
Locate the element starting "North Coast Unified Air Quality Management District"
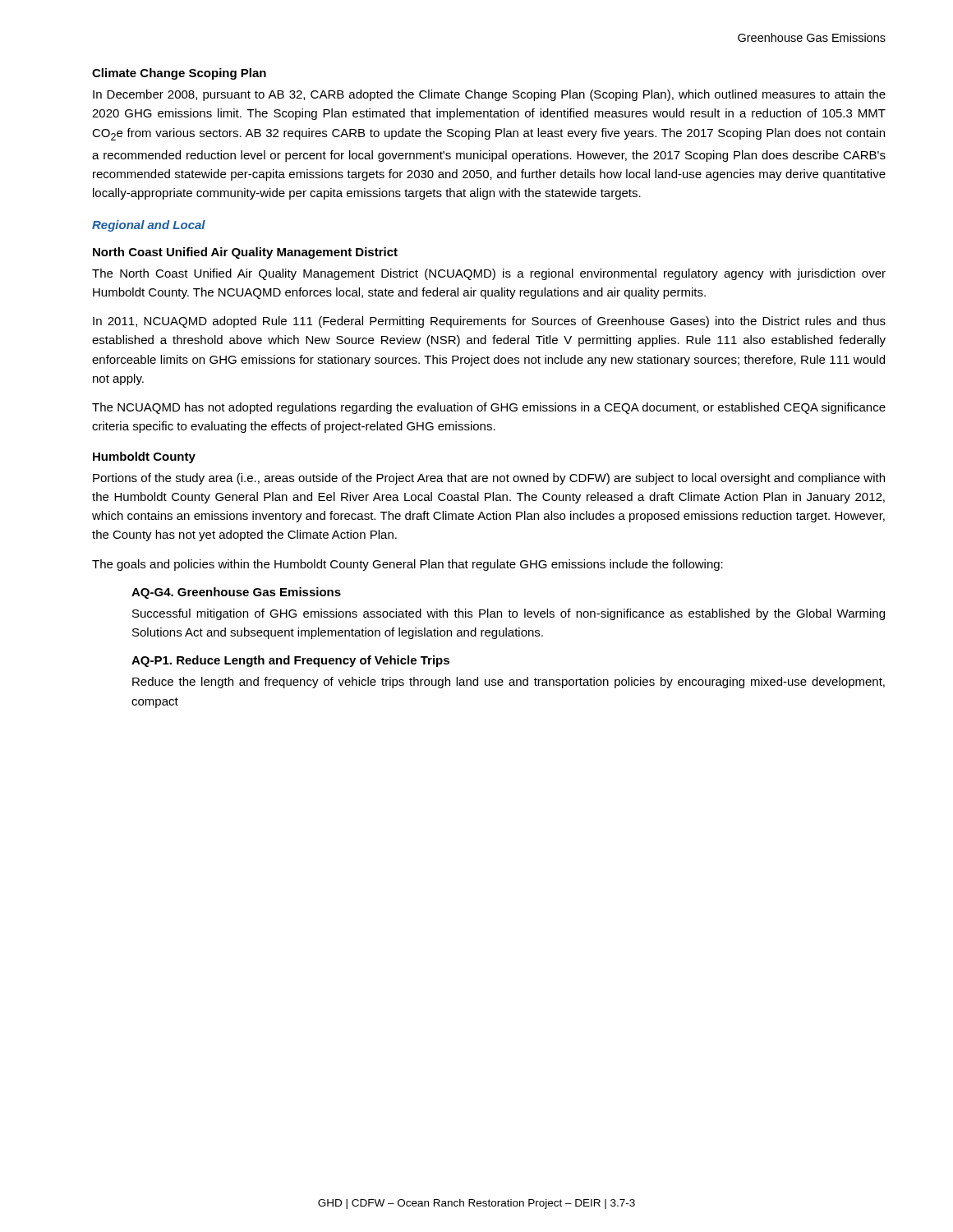[245, 251]
